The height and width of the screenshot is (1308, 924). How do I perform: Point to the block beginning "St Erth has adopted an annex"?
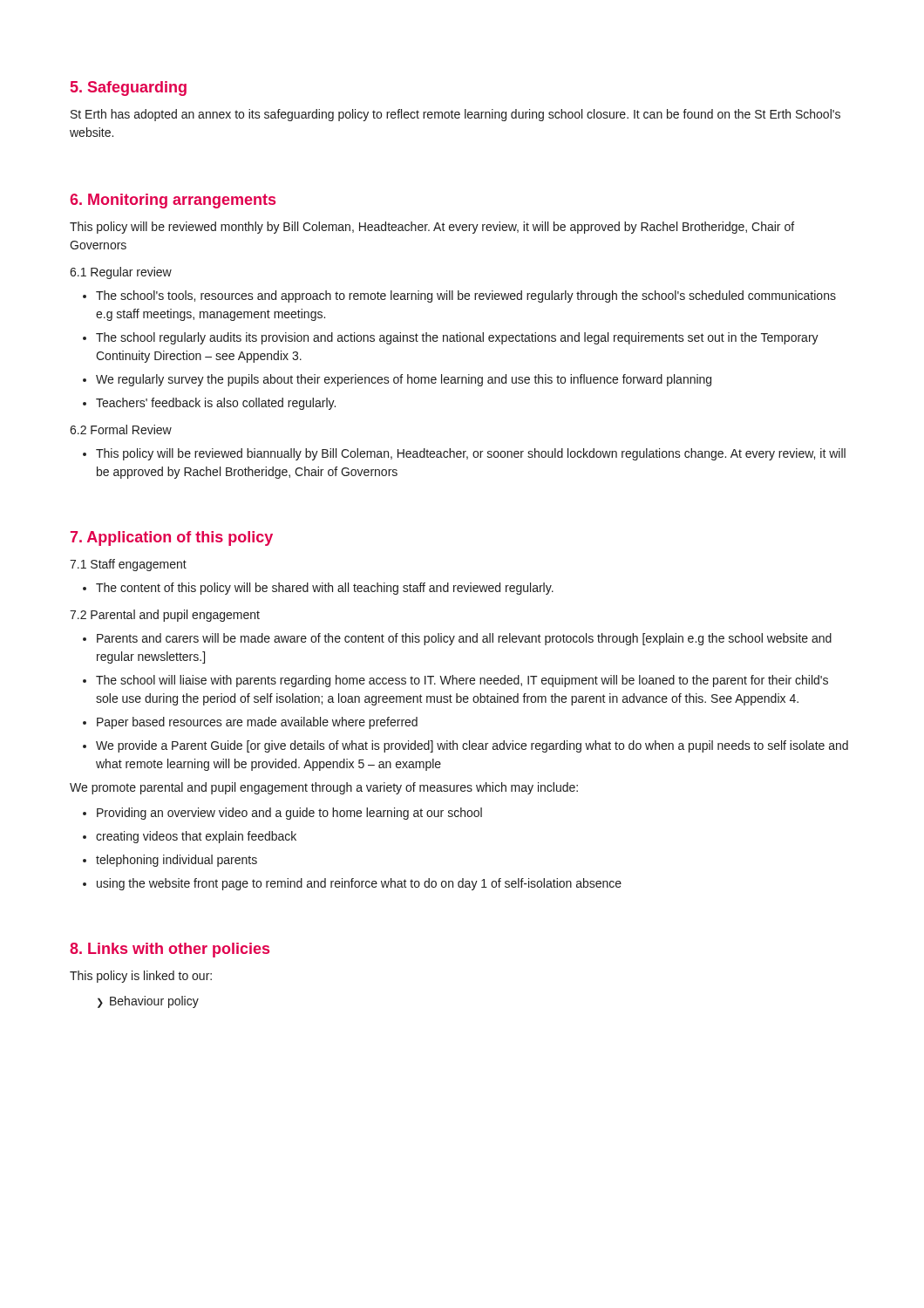click(455, 123)
